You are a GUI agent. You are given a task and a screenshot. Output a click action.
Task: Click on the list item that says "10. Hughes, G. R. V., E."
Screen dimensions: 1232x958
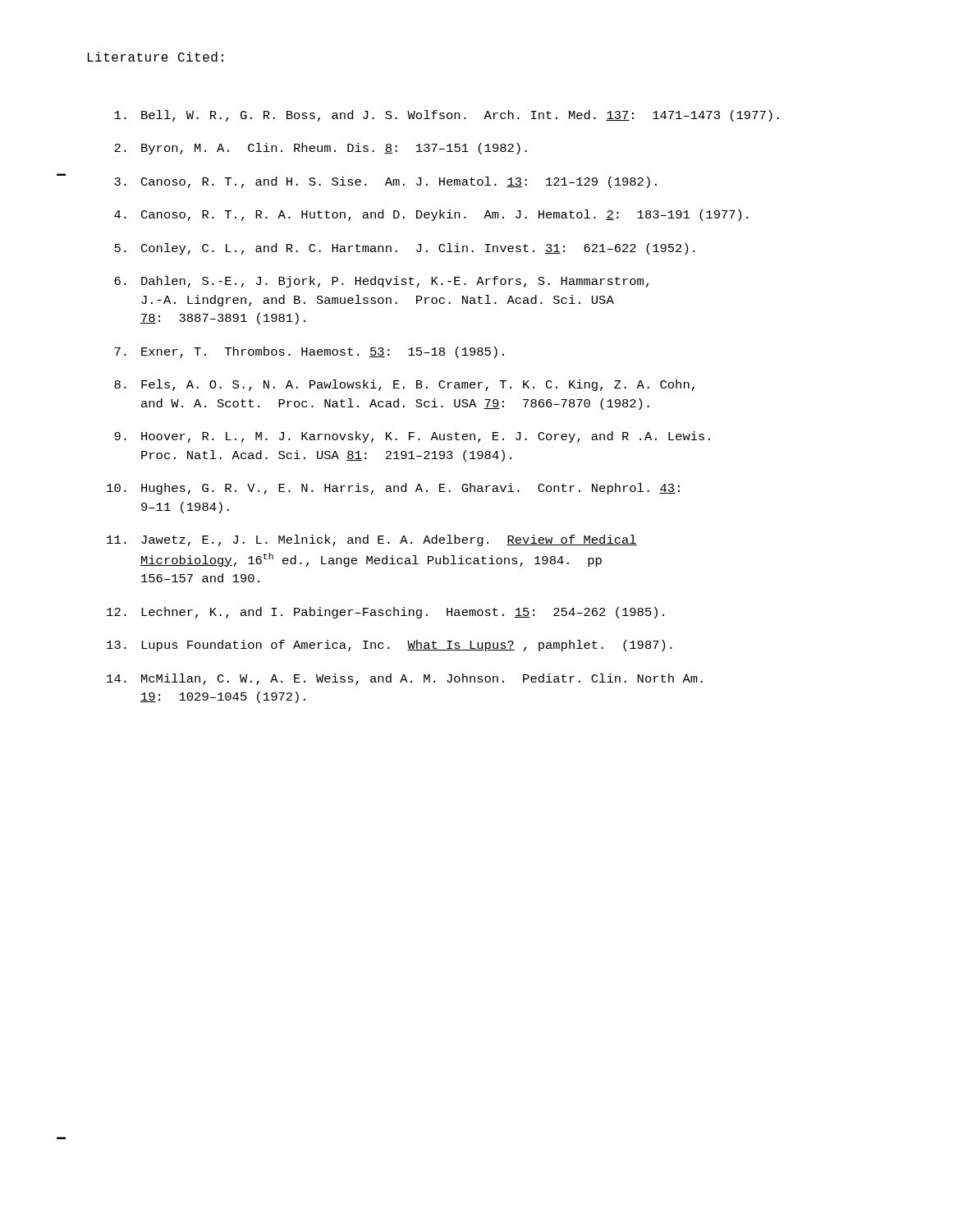click(485, 498)
